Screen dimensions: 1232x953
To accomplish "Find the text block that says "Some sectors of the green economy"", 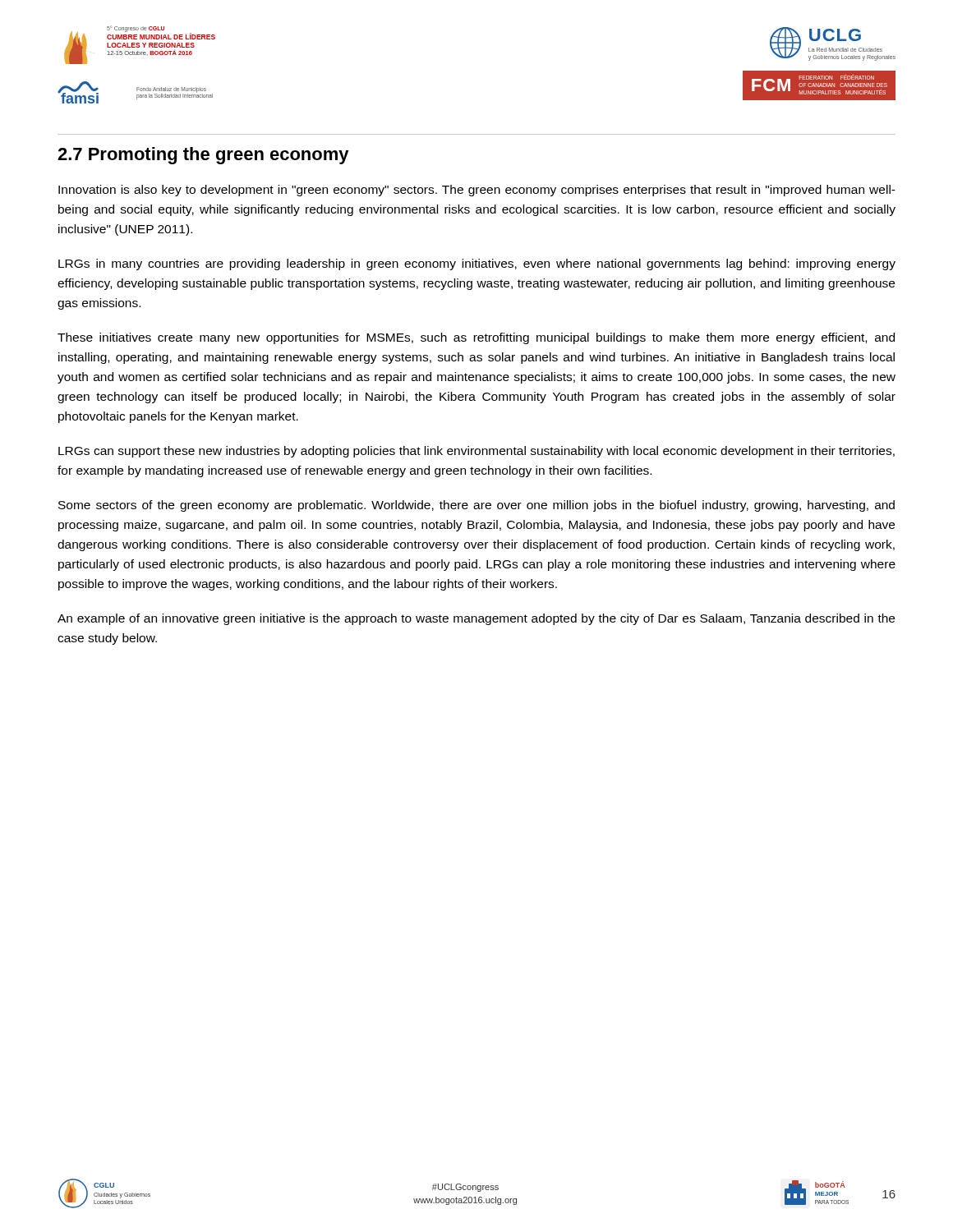I will click(476, 544).
